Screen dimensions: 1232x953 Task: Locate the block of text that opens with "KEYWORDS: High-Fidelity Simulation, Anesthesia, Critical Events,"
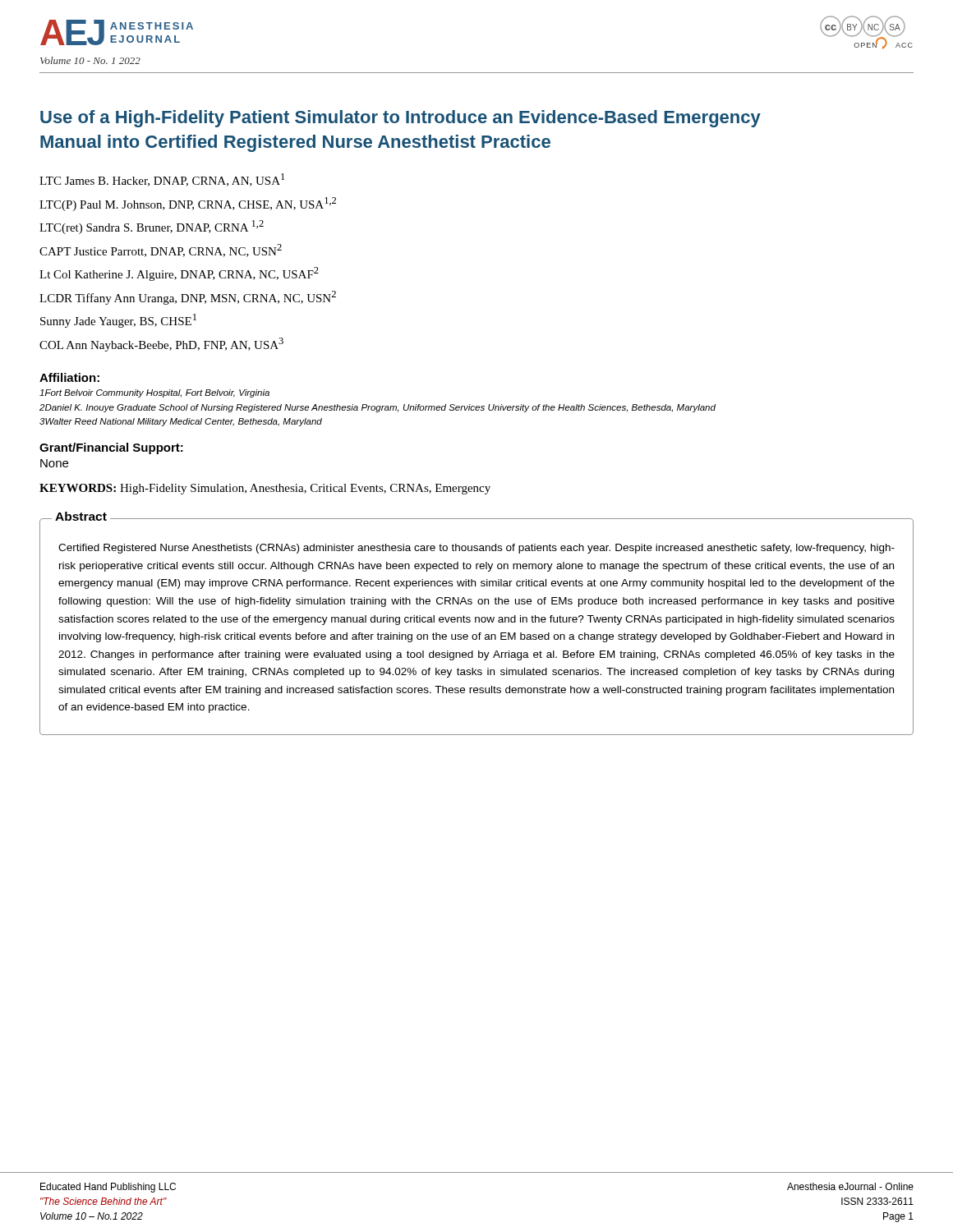(x=265, y=488)
